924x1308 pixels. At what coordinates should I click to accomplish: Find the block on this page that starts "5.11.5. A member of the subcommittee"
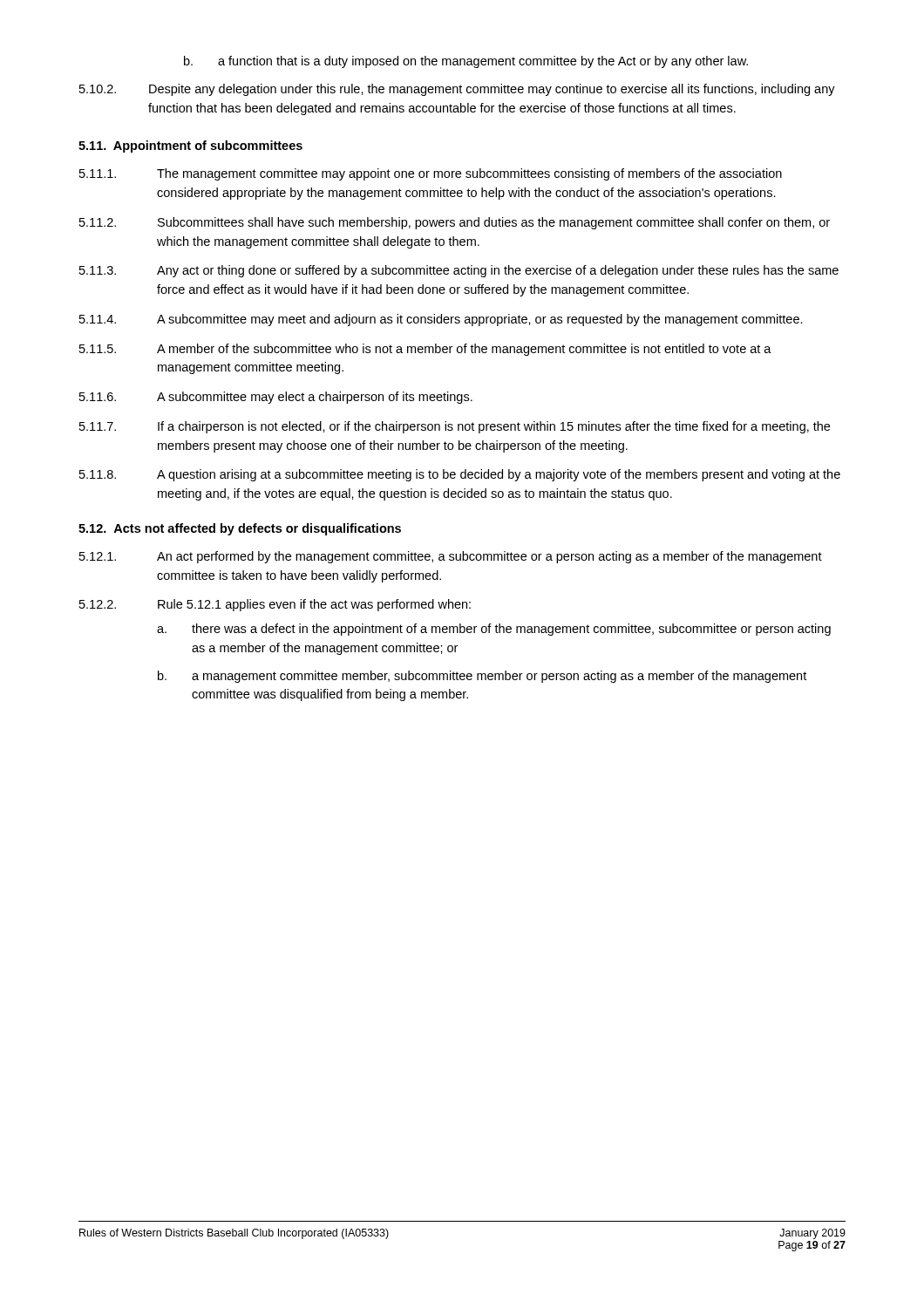click(462, 359)
